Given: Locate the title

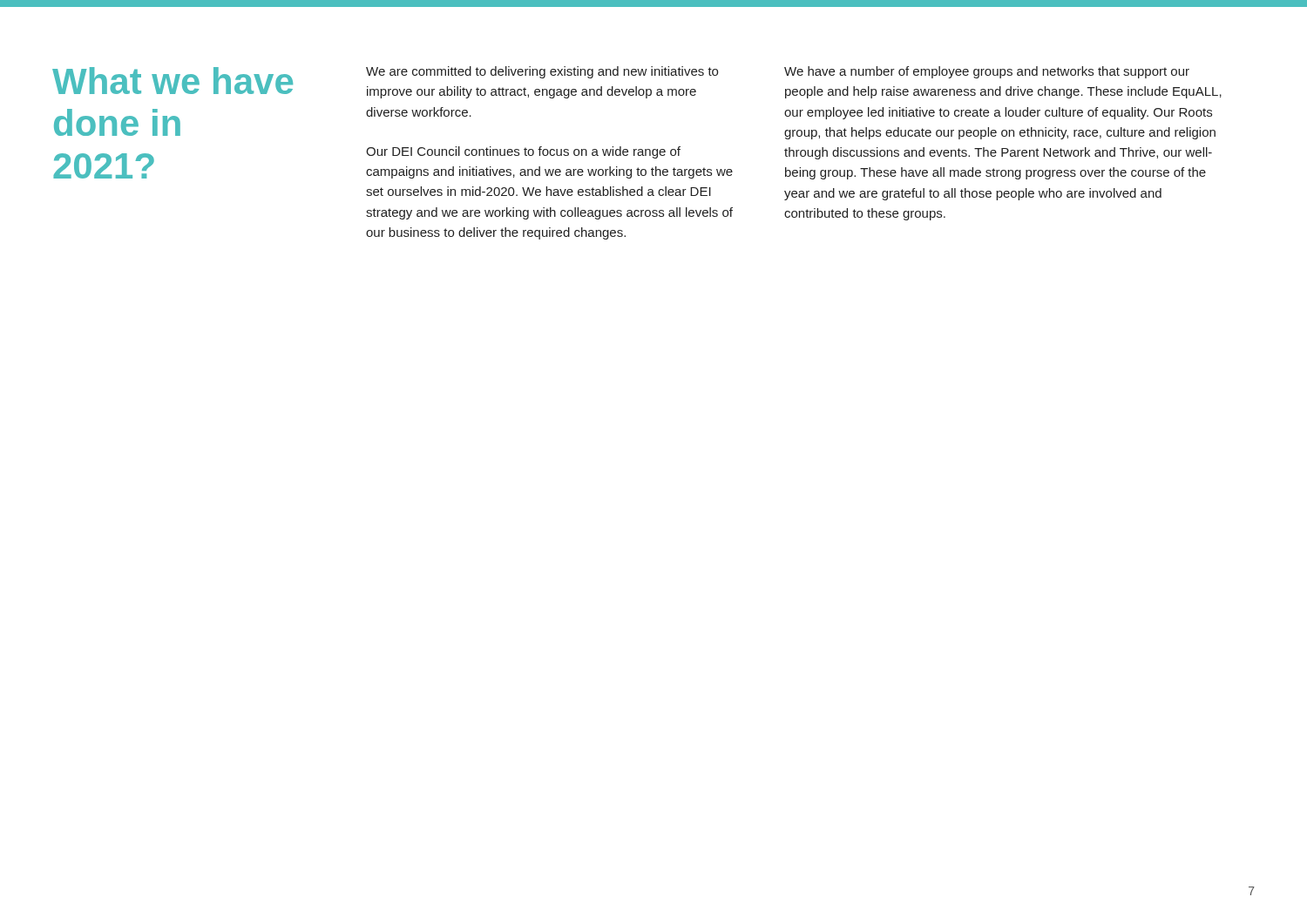Looking at the screenshot, I should click(x=174, y=124).
